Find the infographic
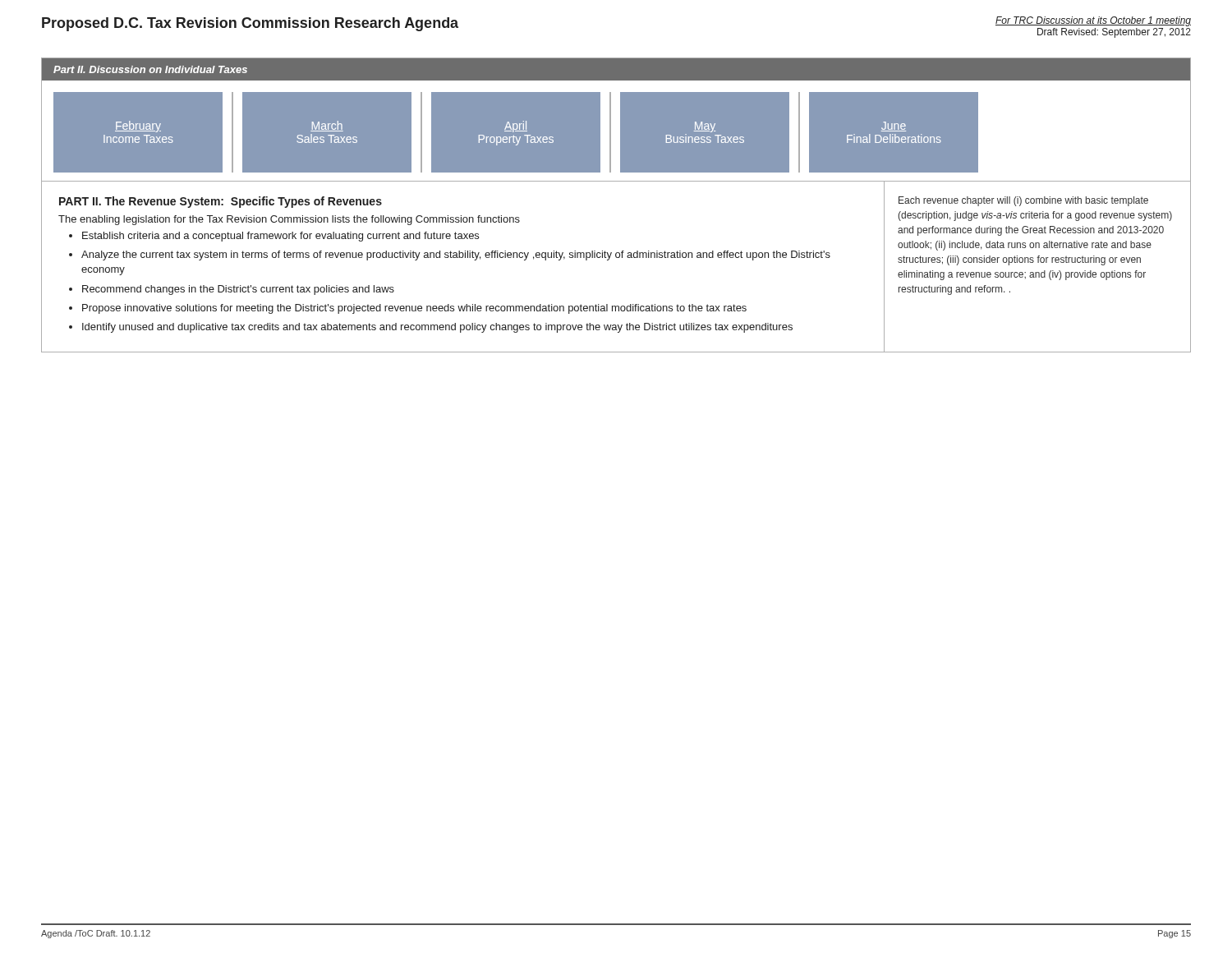Image resolution: width=1232 pixels, height=953 pixels. click(616, 131)
